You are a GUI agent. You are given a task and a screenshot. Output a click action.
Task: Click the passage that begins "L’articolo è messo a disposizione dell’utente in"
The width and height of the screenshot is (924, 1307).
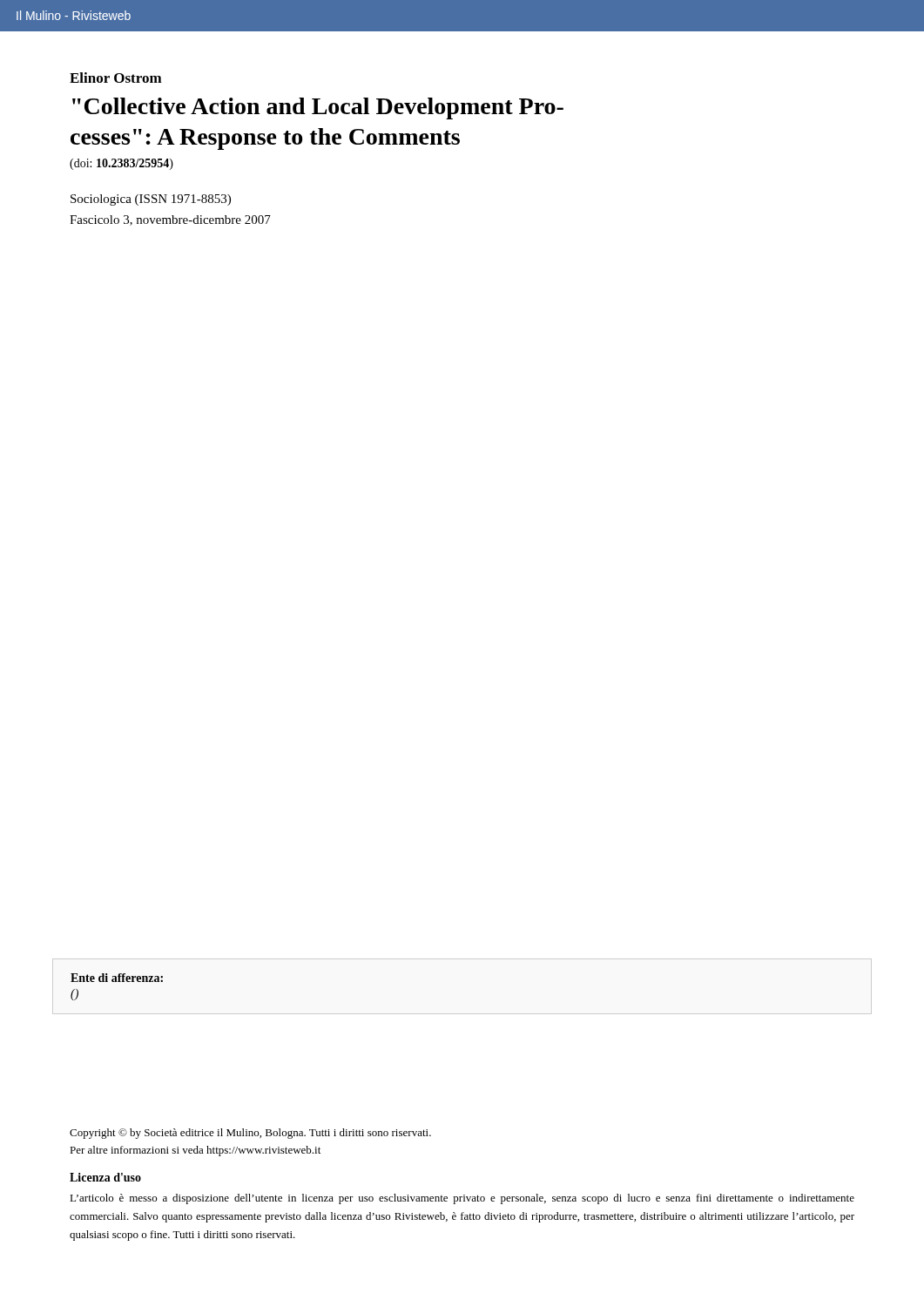(x=462, y=1216)
